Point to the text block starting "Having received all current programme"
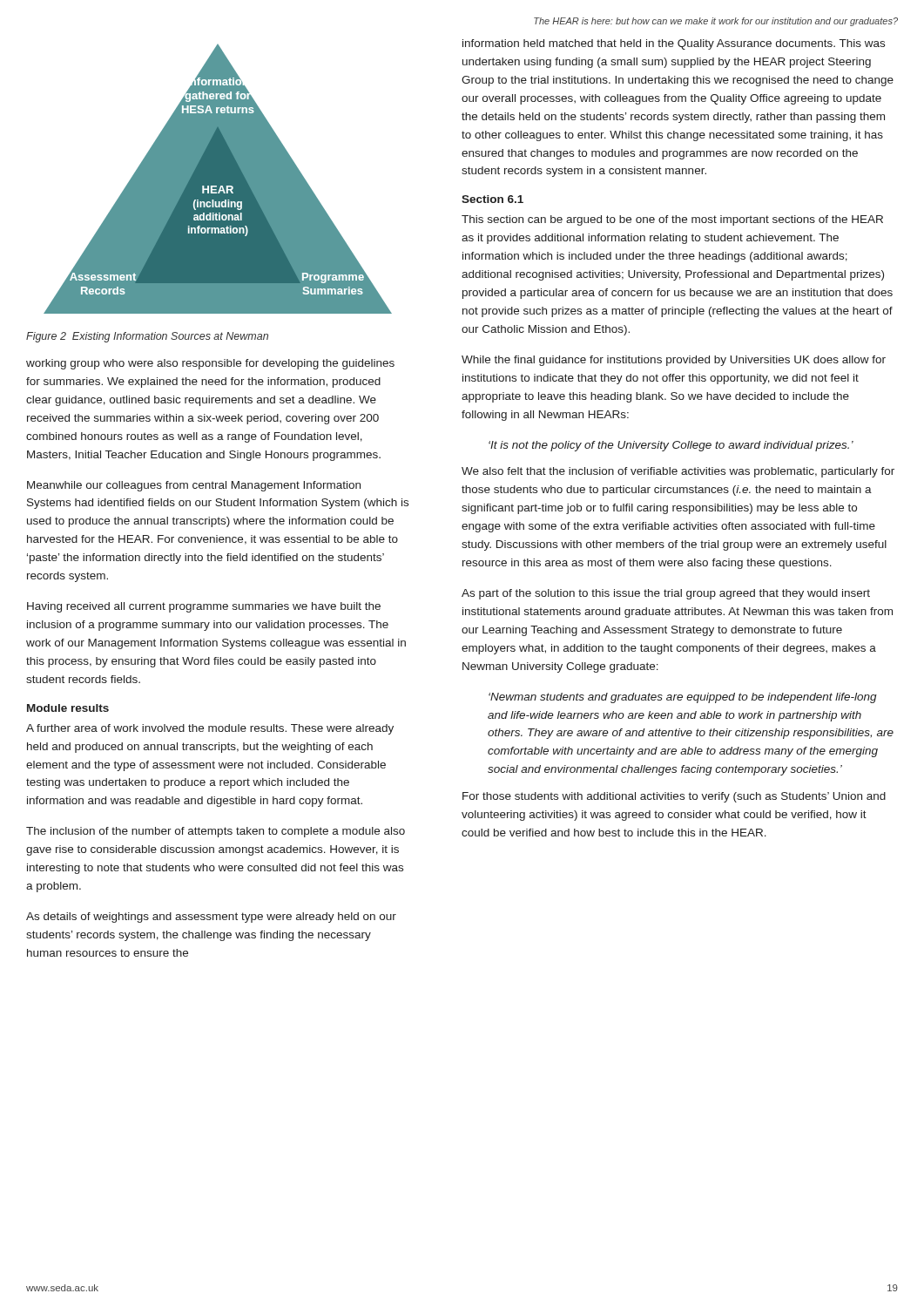The image size is (924, 1307). coord(216,643)
